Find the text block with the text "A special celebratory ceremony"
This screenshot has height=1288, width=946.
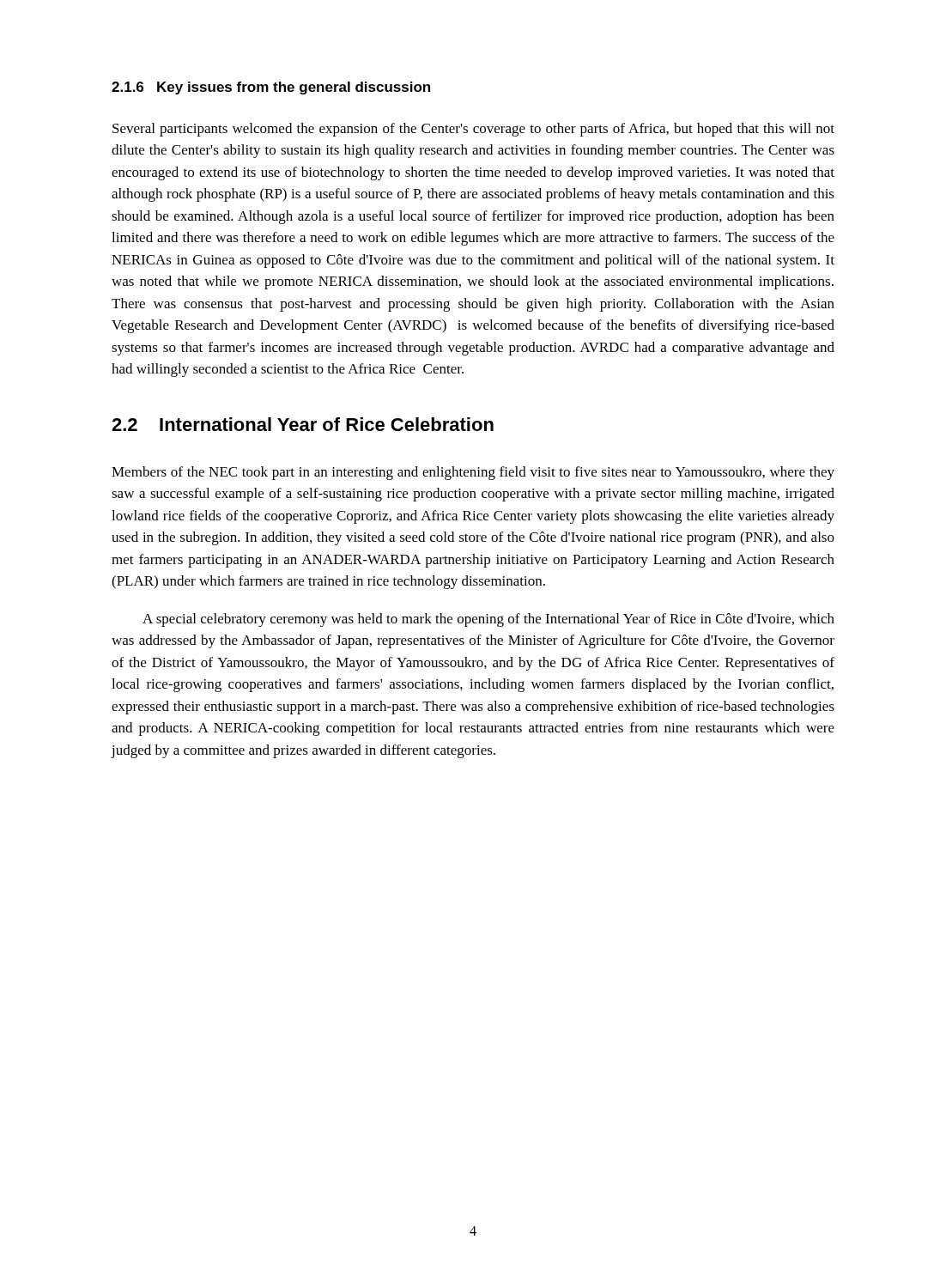[x=473, y=684]
